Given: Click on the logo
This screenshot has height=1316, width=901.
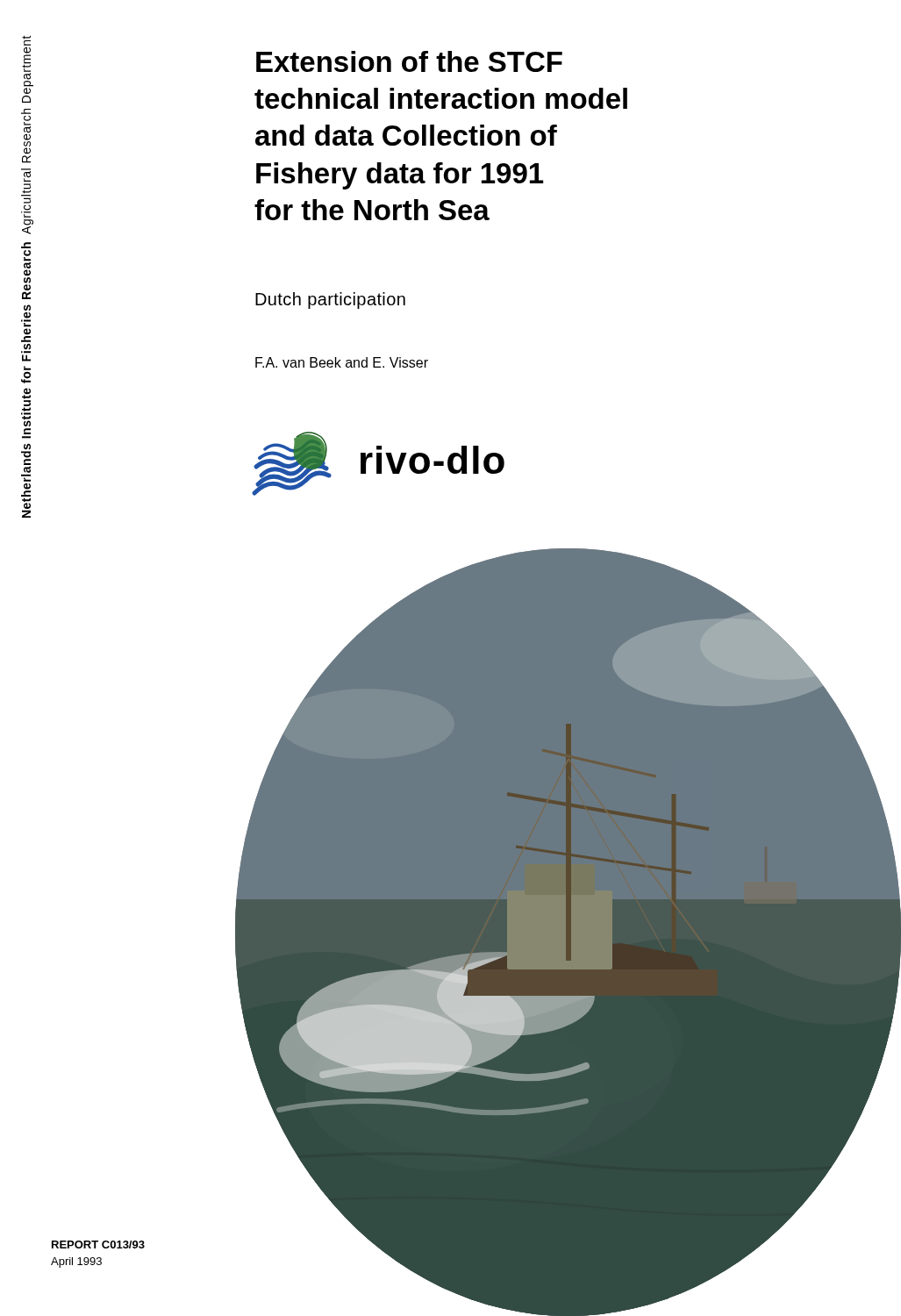Looking at the screenshot, I should [x=376, y=461].
